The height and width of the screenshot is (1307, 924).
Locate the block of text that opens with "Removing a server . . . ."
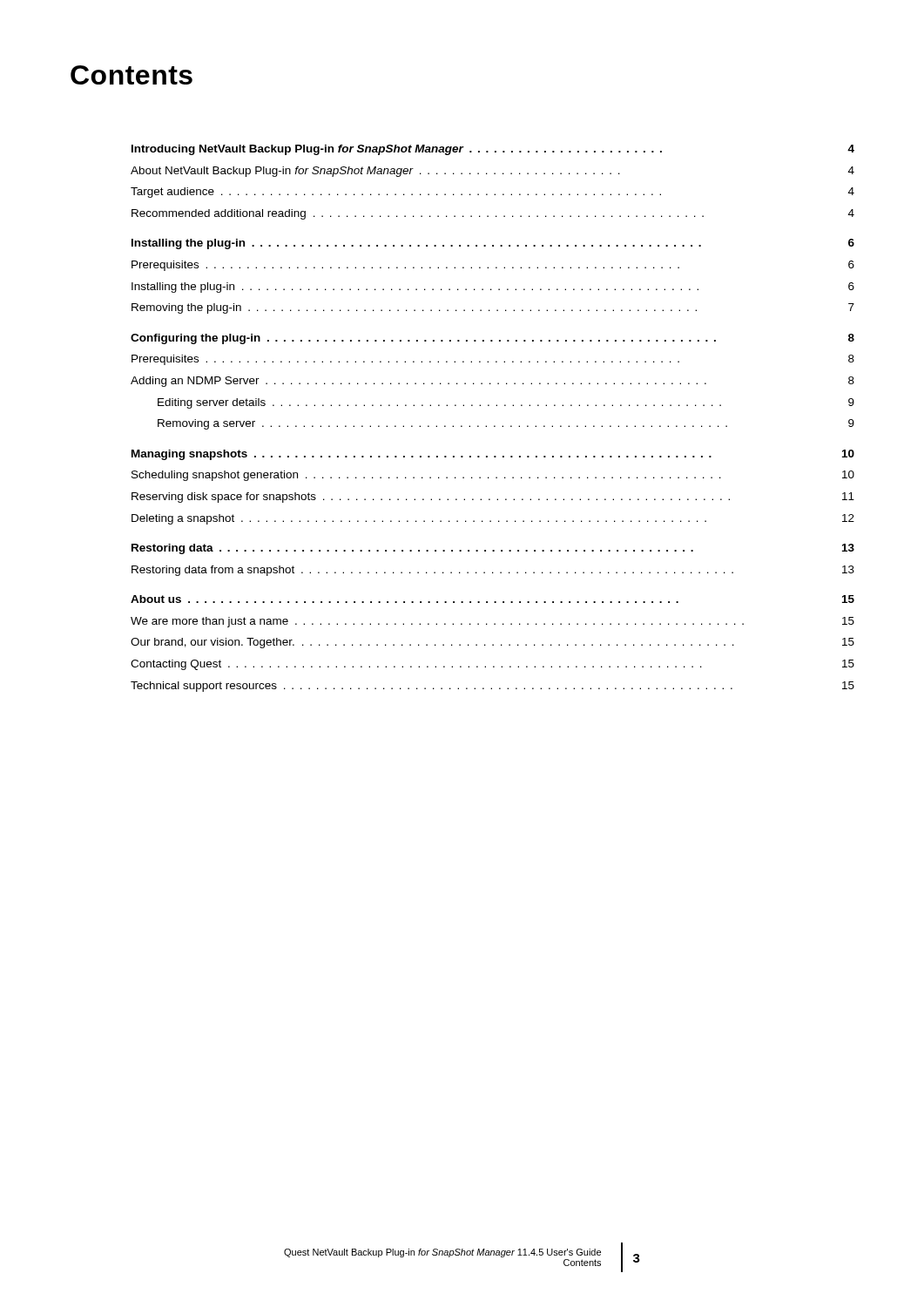(x=506, y=423)
